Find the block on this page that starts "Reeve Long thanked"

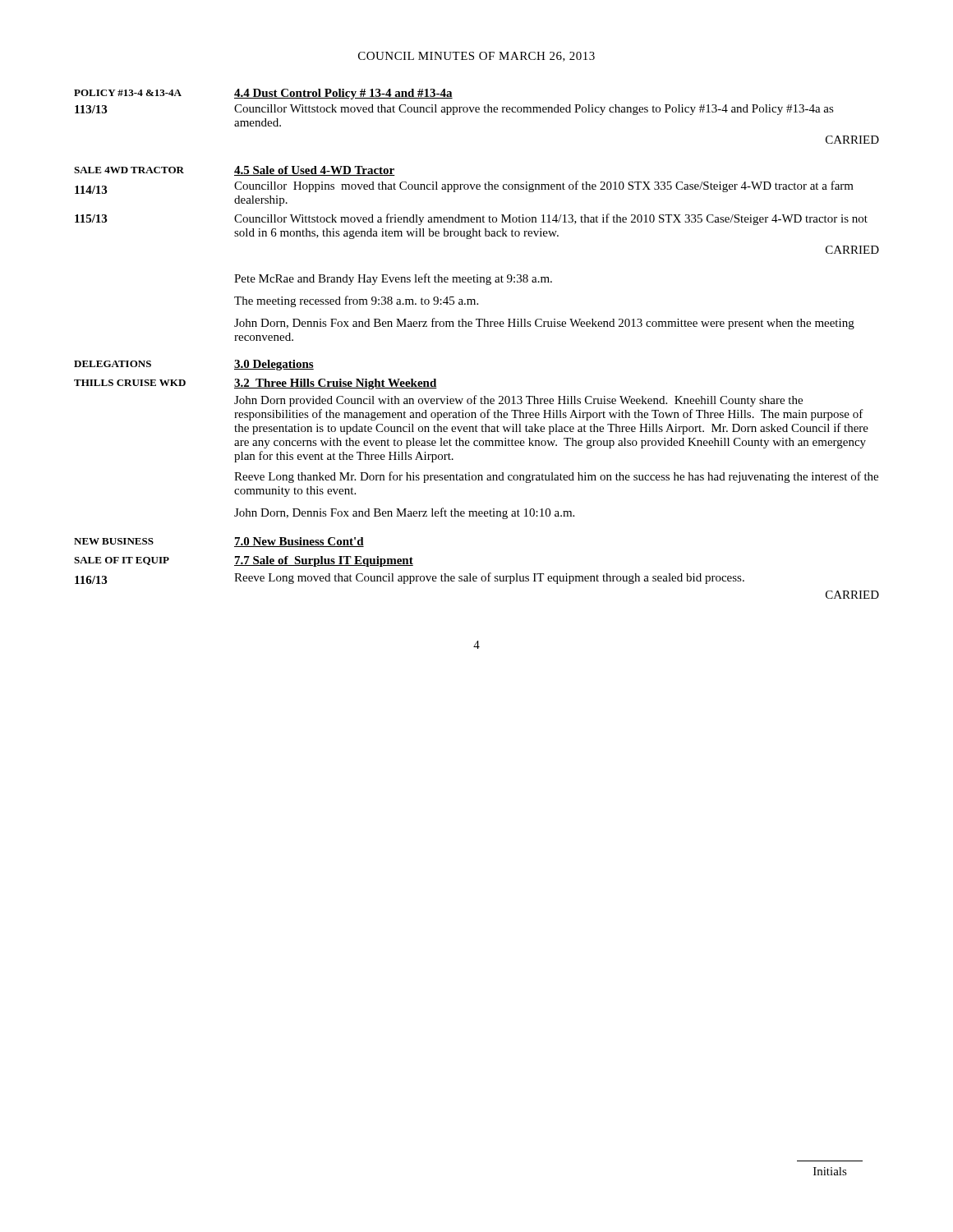click(x=557, y=483)
